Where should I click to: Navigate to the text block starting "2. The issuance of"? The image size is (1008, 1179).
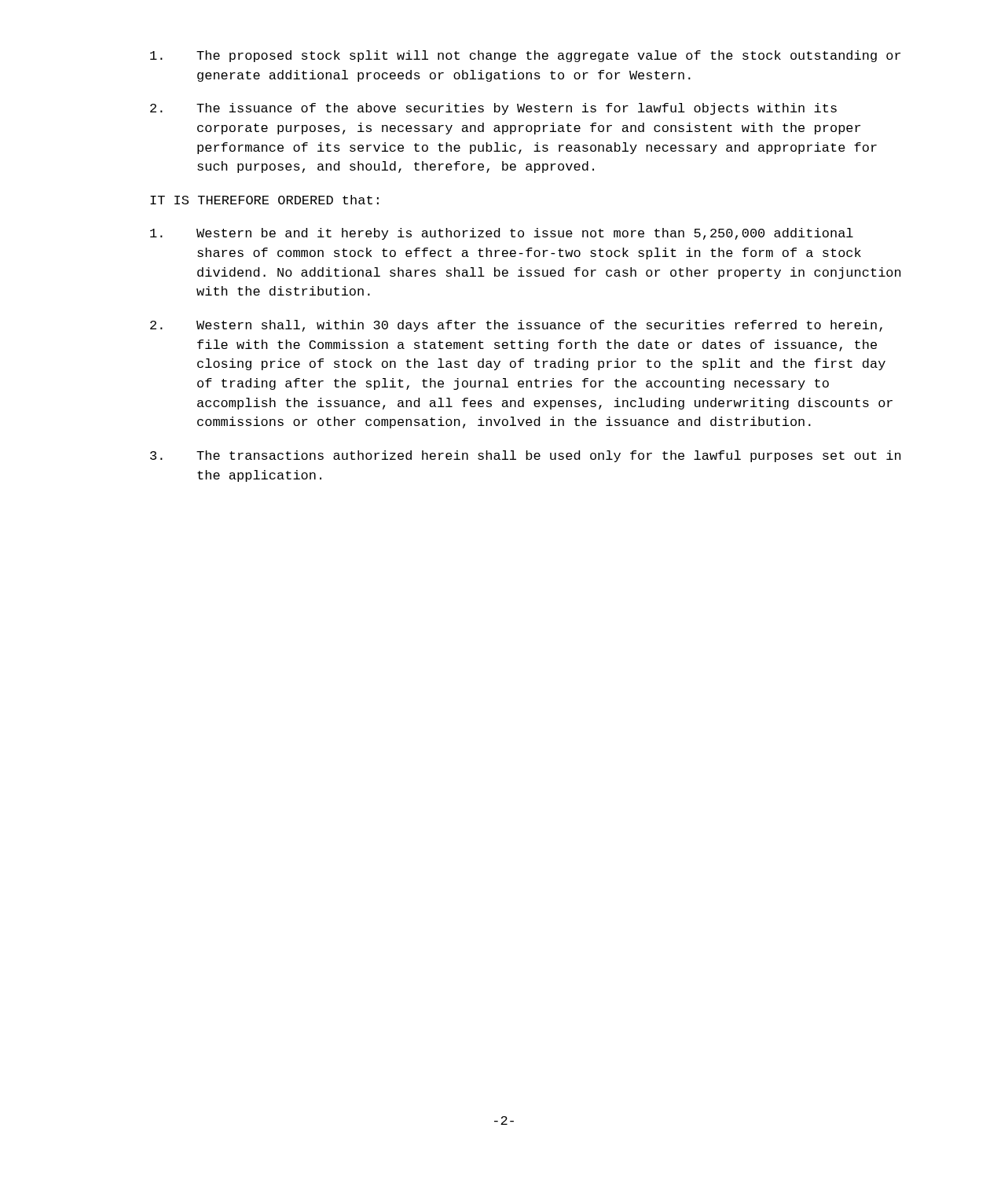click(x=504, y=139)
